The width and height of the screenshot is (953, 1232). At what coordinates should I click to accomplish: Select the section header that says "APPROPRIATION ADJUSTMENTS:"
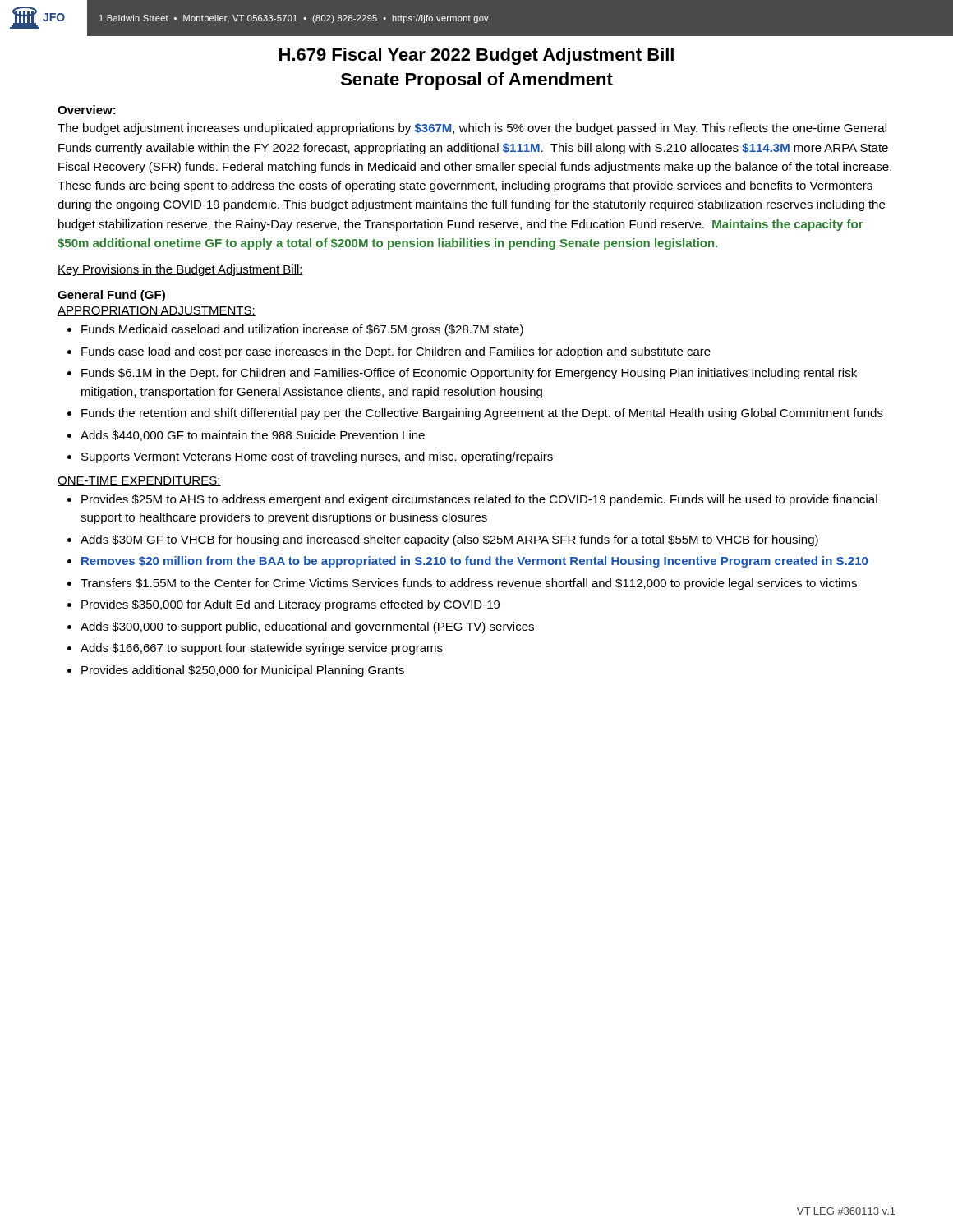156,310
